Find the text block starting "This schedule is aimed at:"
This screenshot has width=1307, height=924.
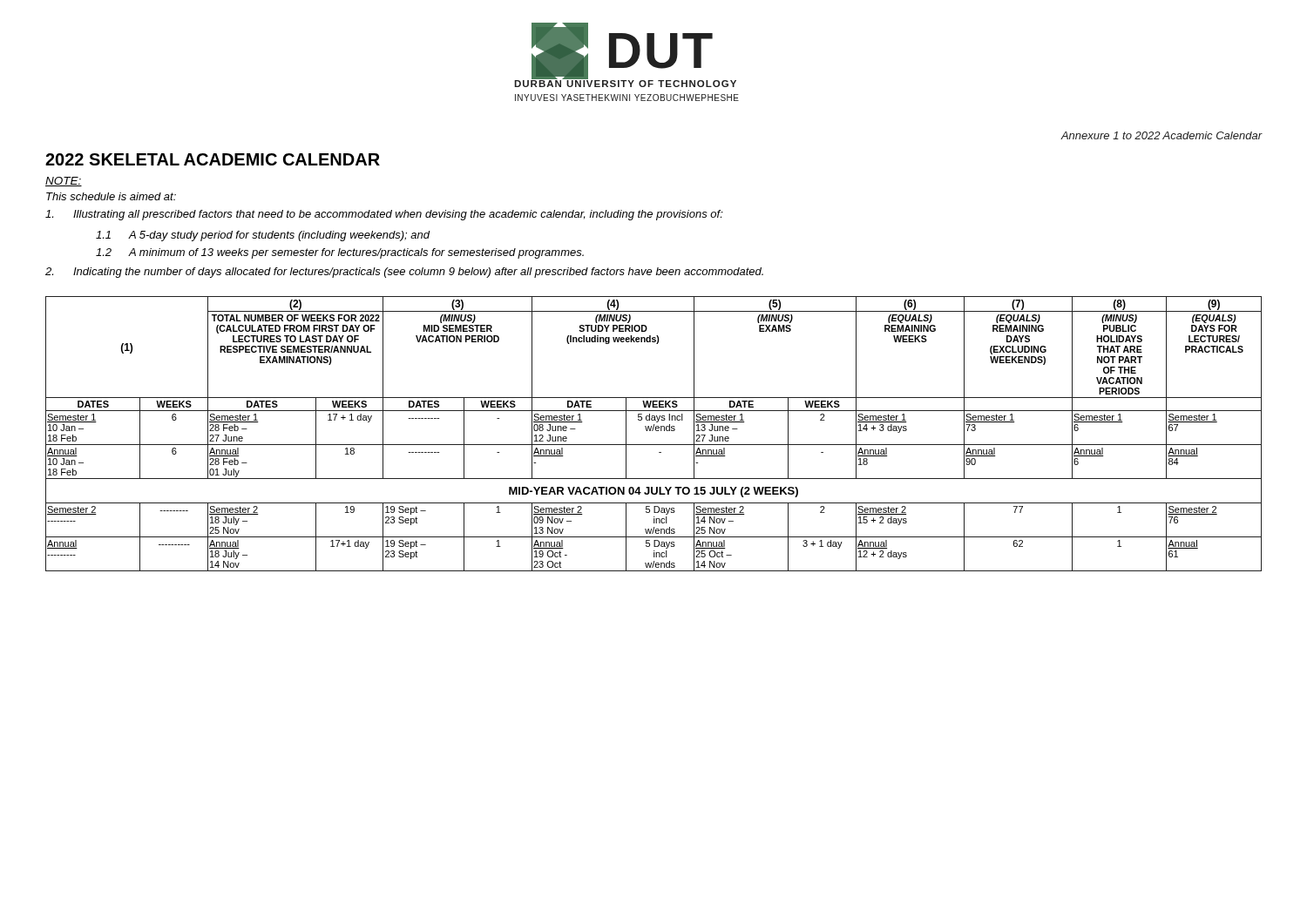point(111,196)
